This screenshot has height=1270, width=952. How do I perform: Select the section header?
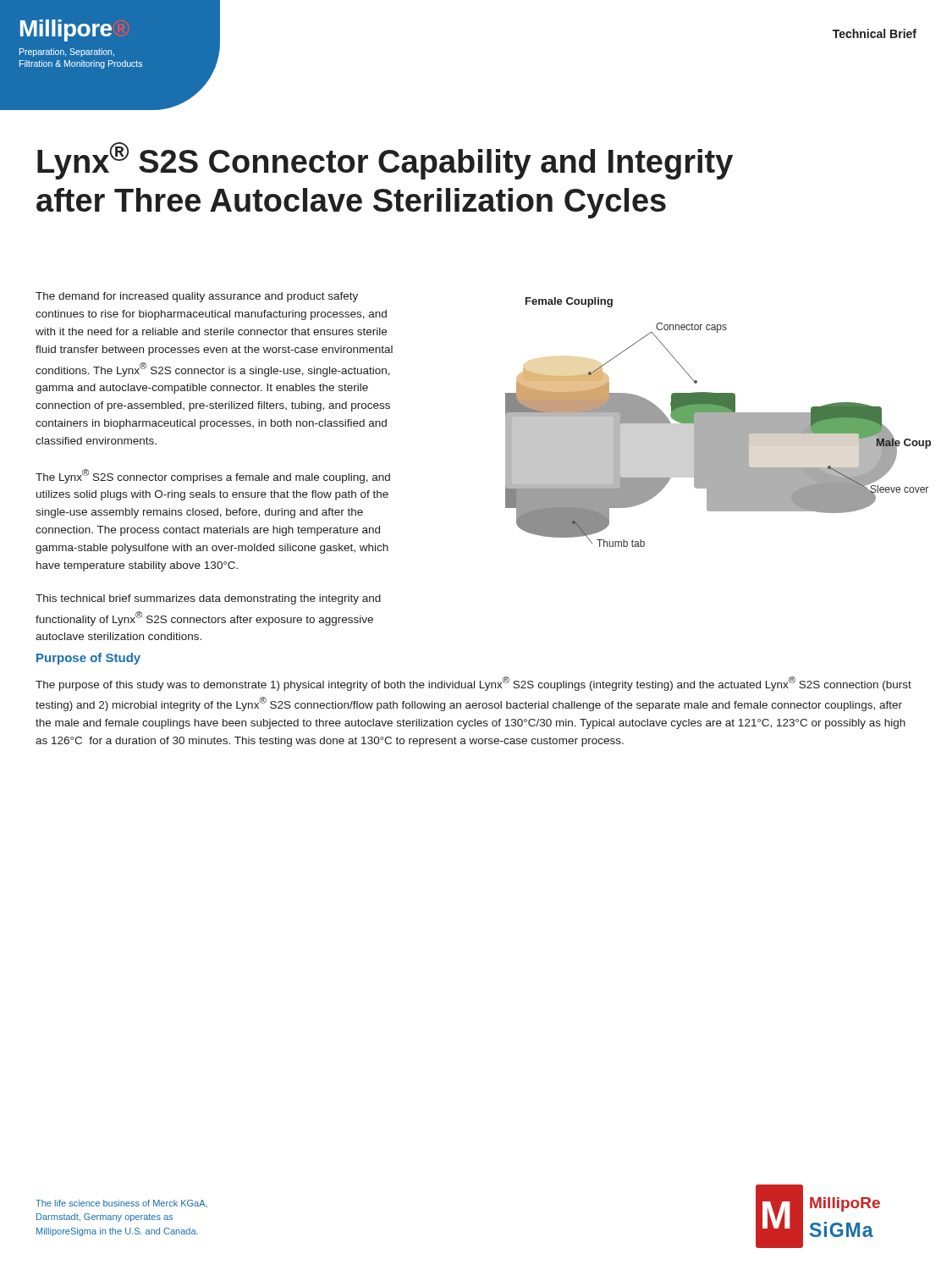88,657
